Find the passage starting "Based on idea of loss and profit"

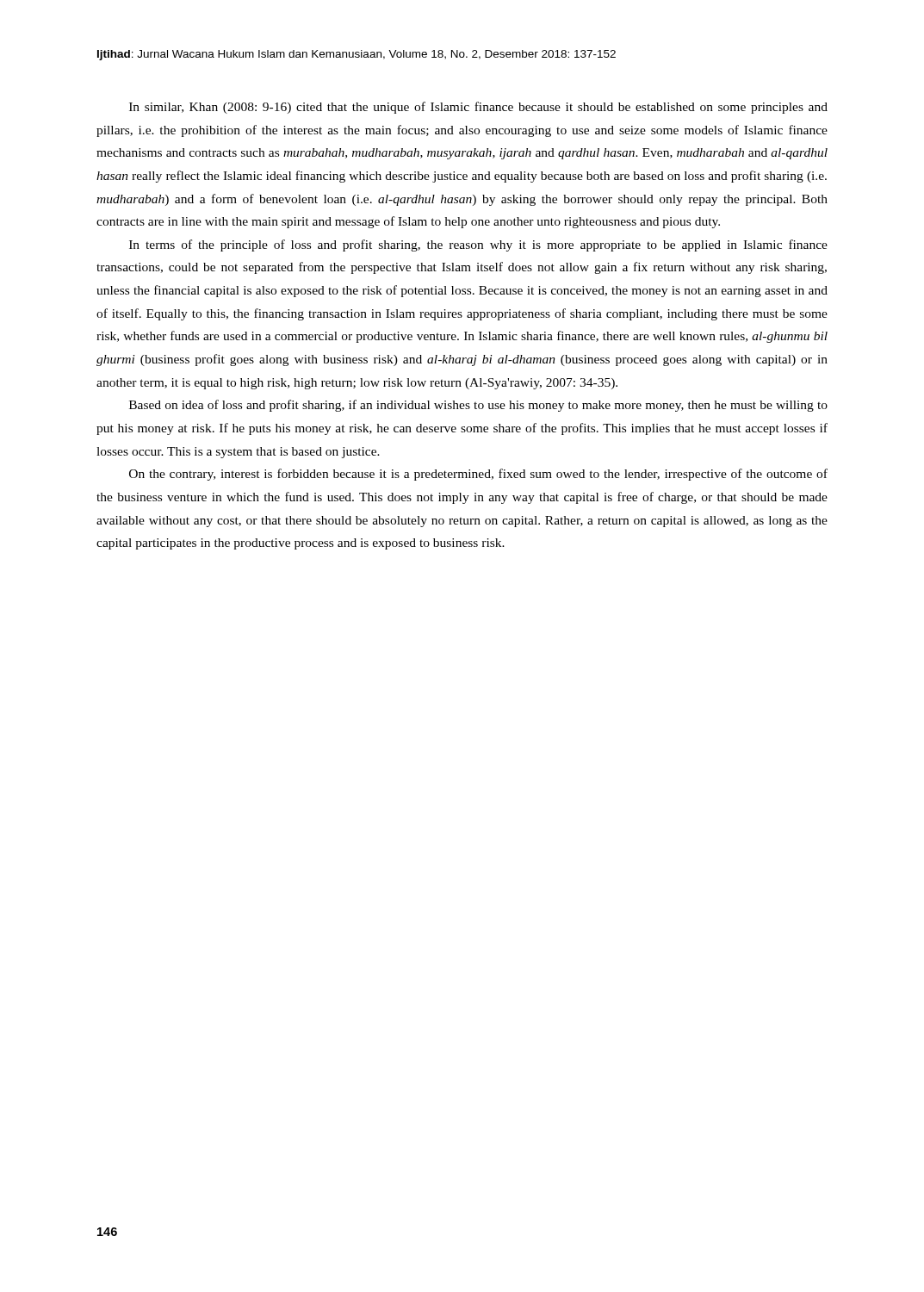(x=462, y=428)
